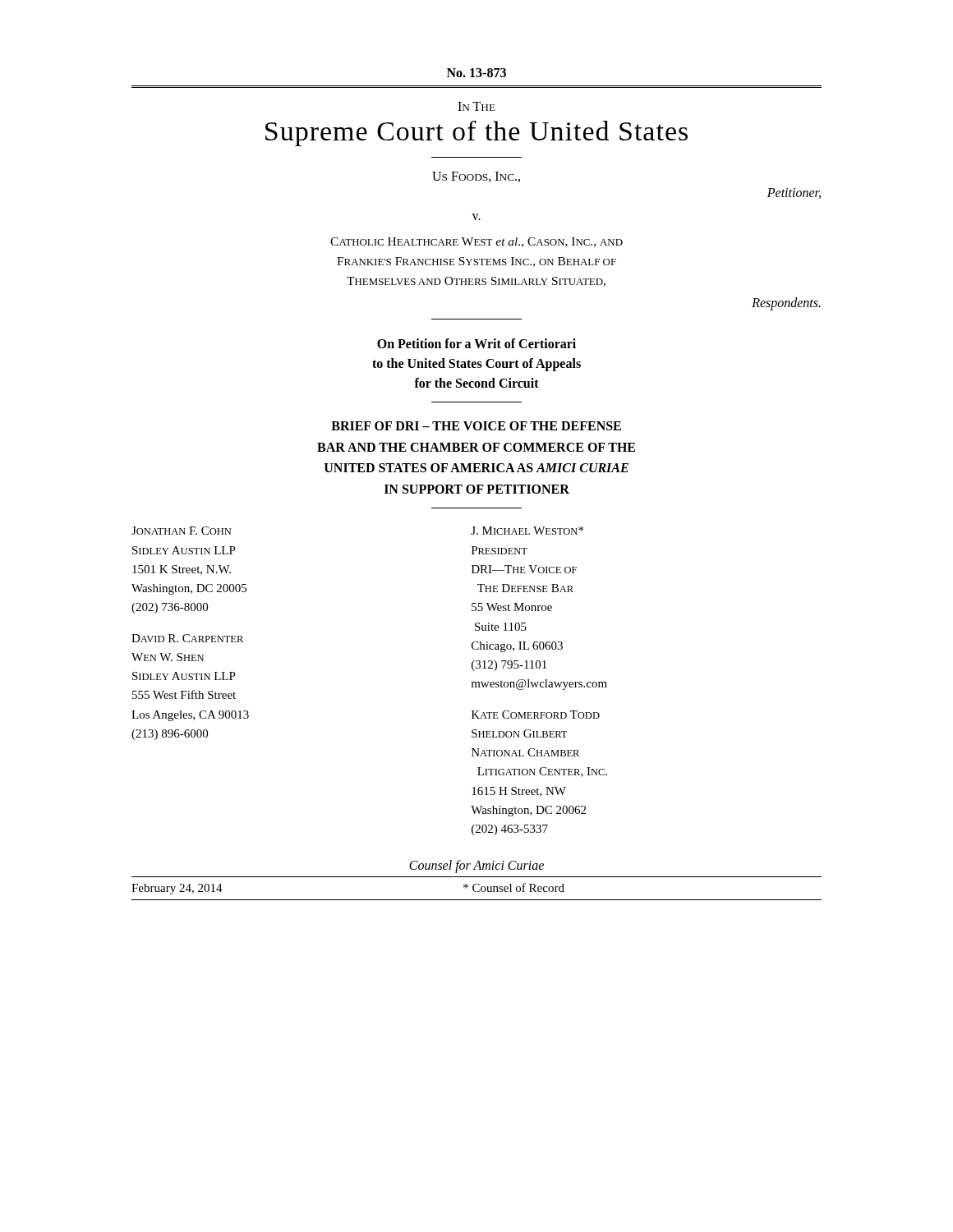Viewport: 953px width, 1232px height.
Task: Point to the section header beginning "BRIEF OF DRI –"
Action: (476, 457)
